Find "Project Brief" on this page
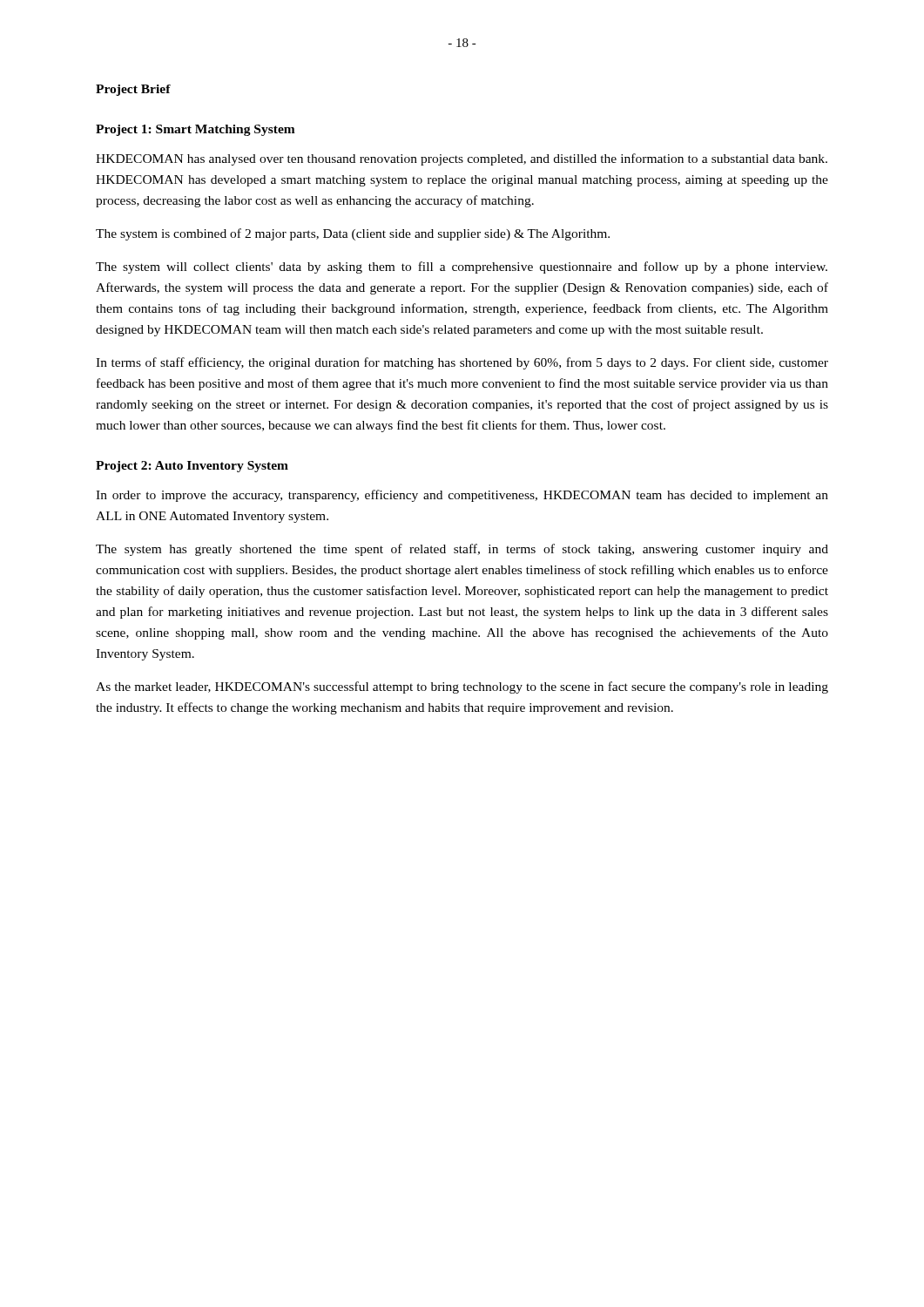Image resolution: width=924 pixels, height=1307 pixels. (133, 88)
